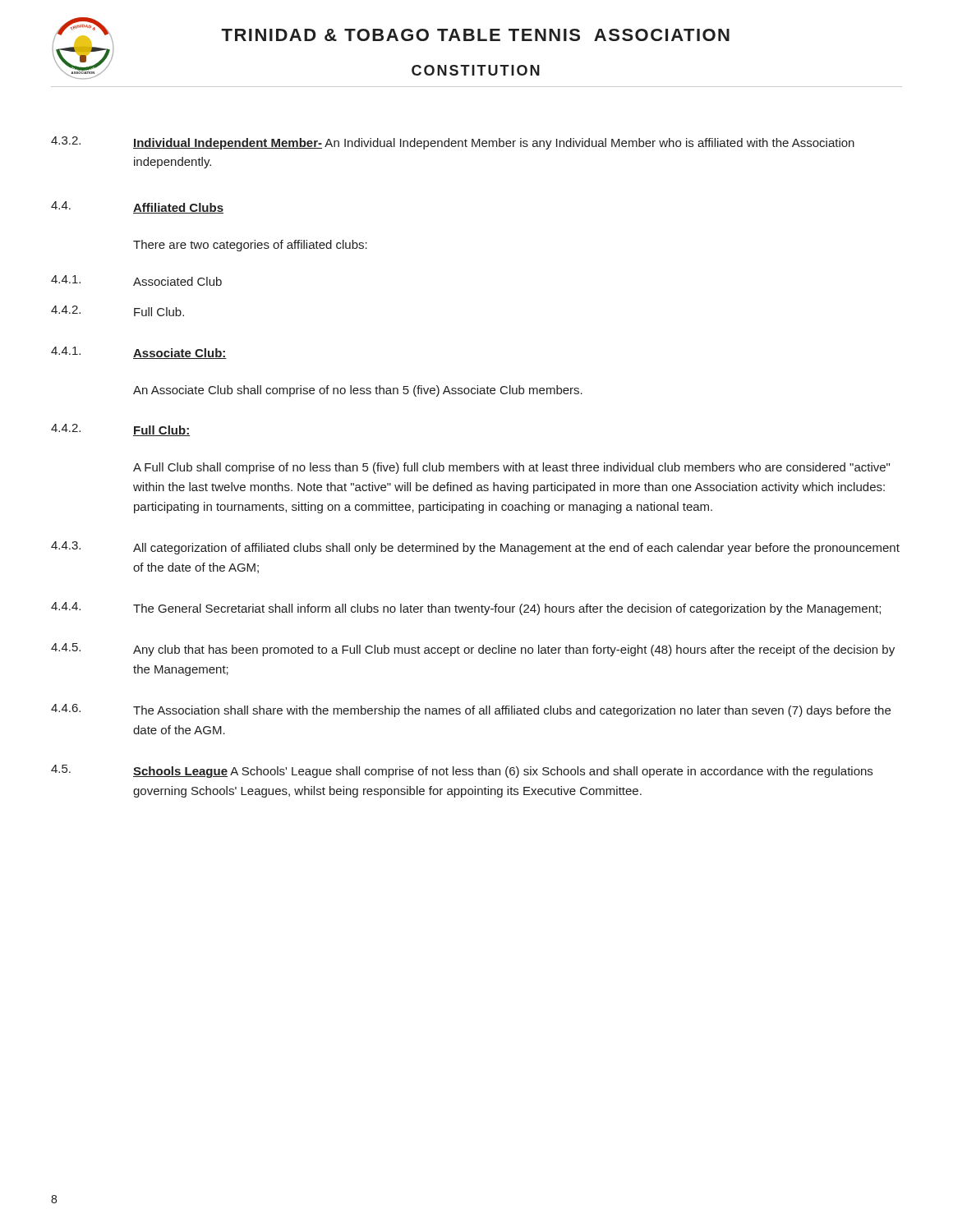Click on the text block with the text "An Associate Club shall comprise of"
This screenshot has width=953, height=1232.
476,390
